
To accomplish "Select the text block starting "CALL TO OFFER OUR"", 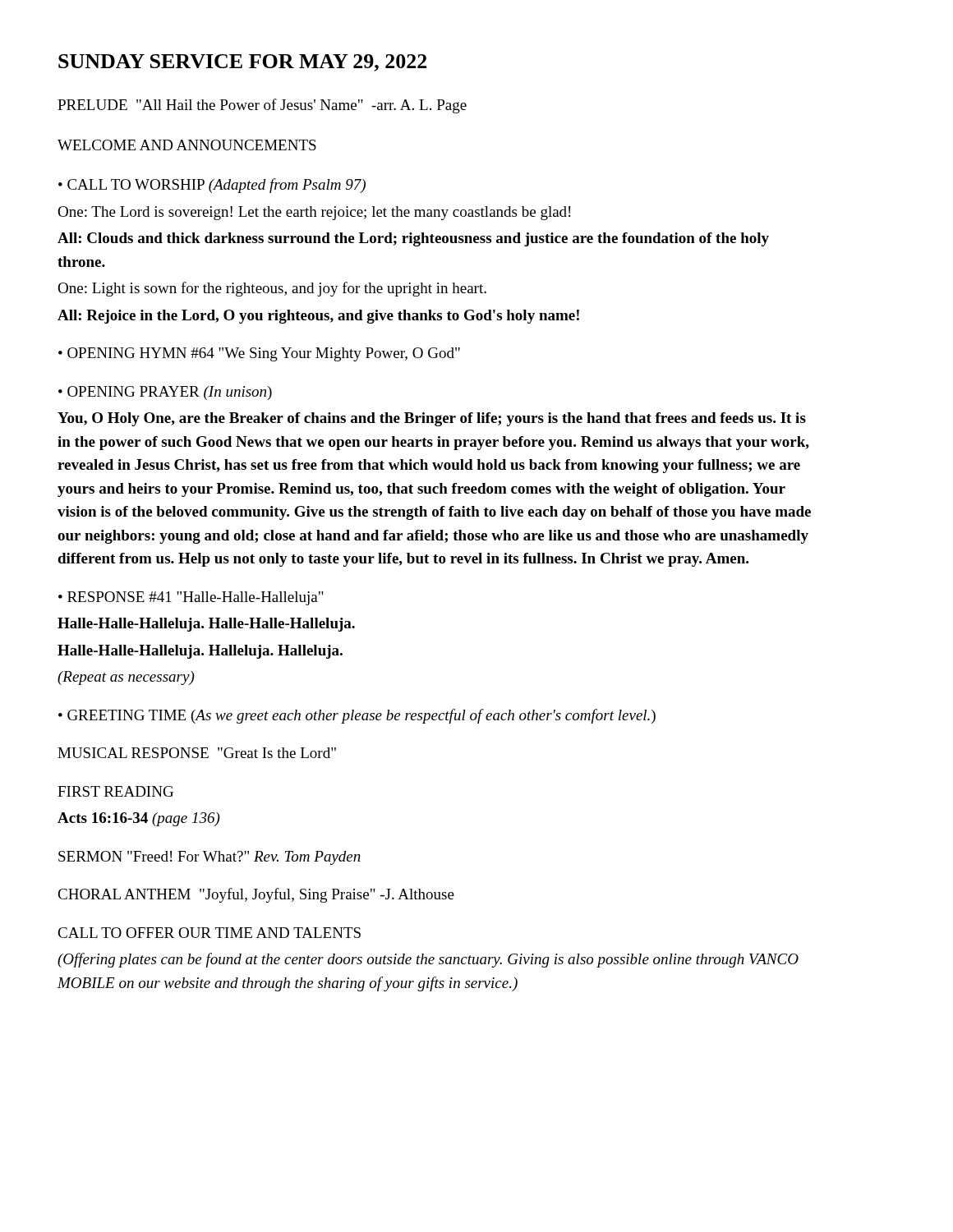I will click(435, 958).
